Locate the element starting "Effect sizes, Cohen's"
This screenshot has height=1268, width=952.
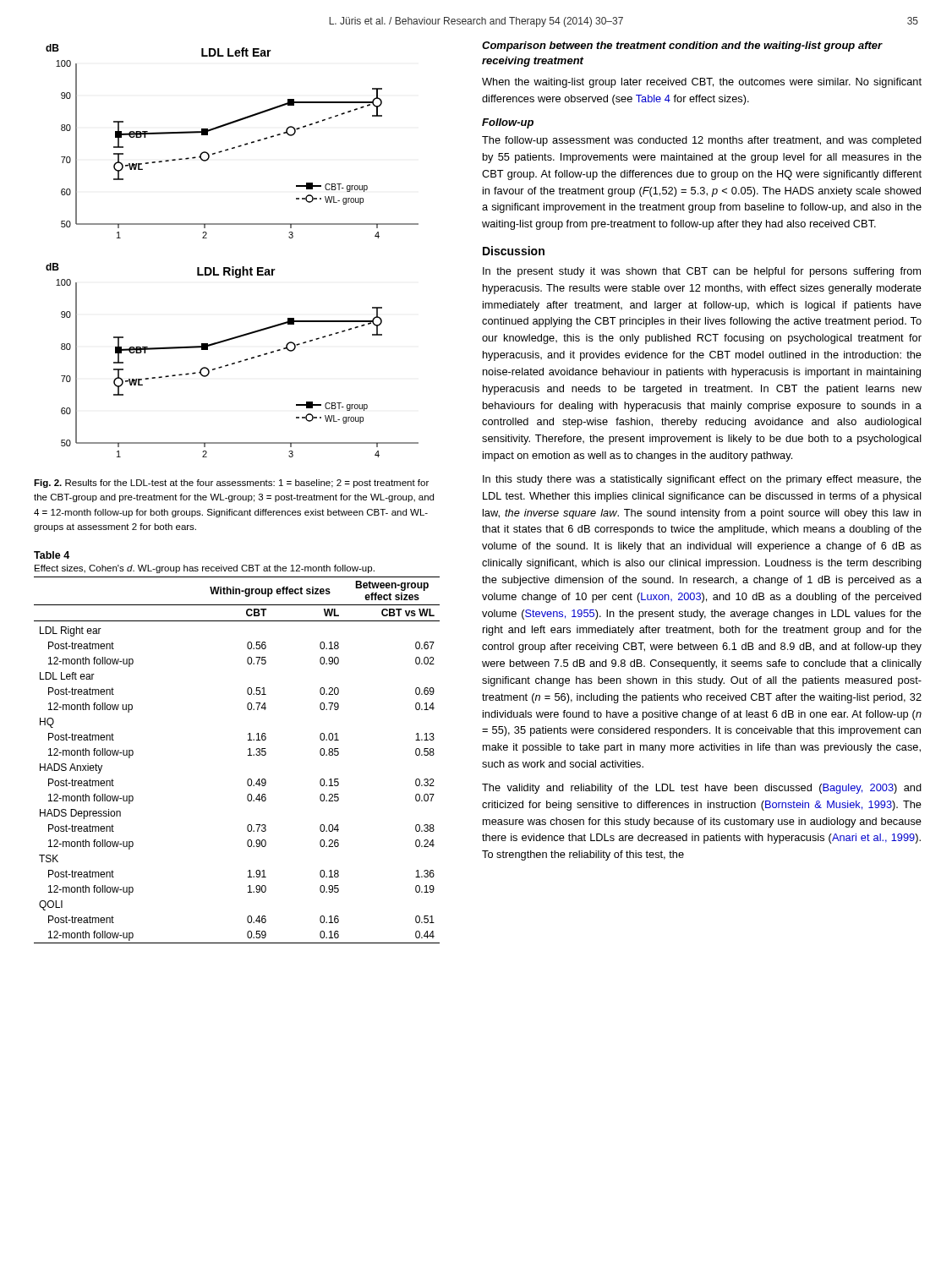pyautogui.click(x=205, y=568)
